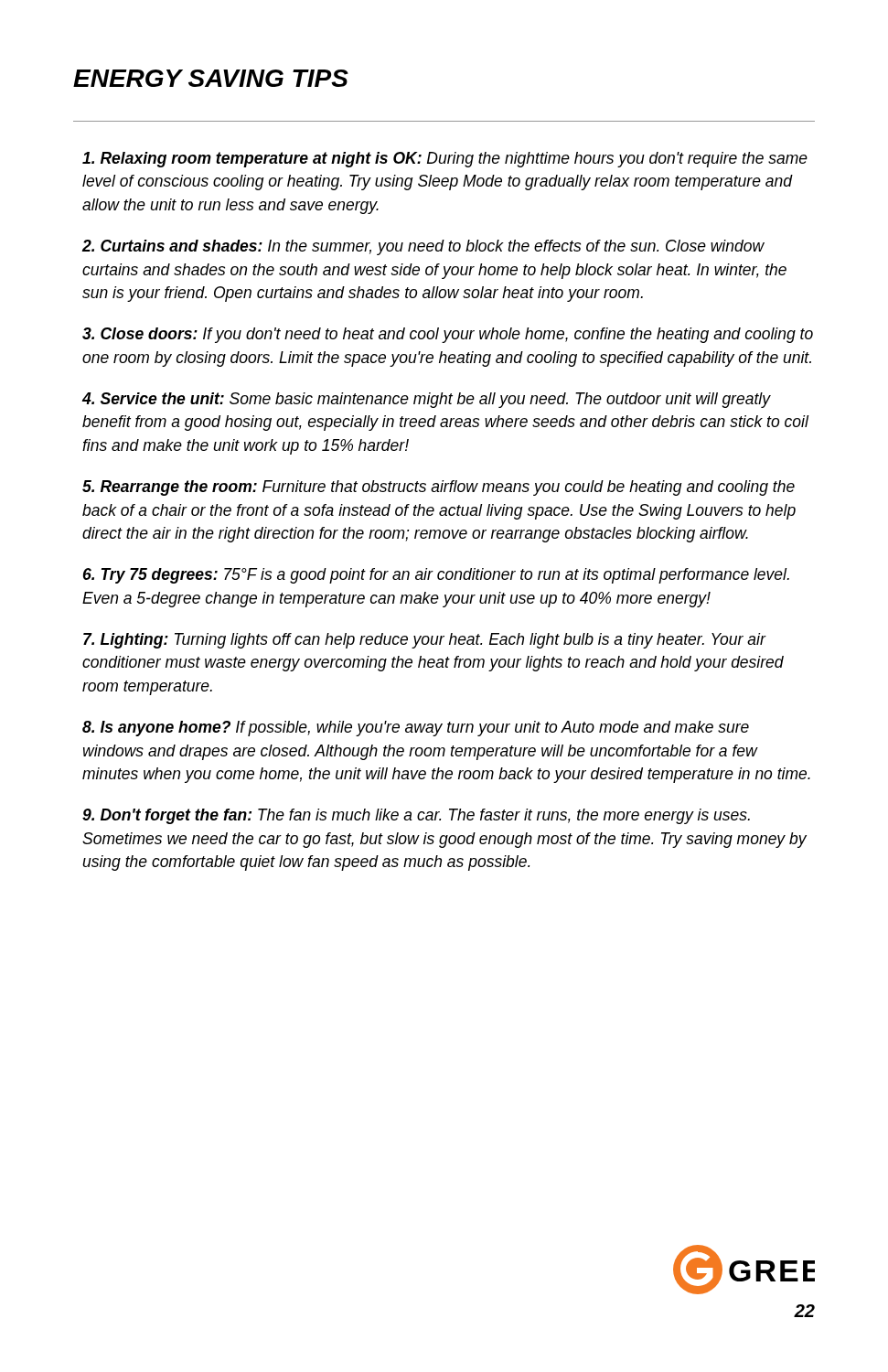Click the passage that begins "5. Rearrange the room: Furniture that obstructs airflow"
This screenshot has height=1372, width=888.
click(x=449, y=511)
